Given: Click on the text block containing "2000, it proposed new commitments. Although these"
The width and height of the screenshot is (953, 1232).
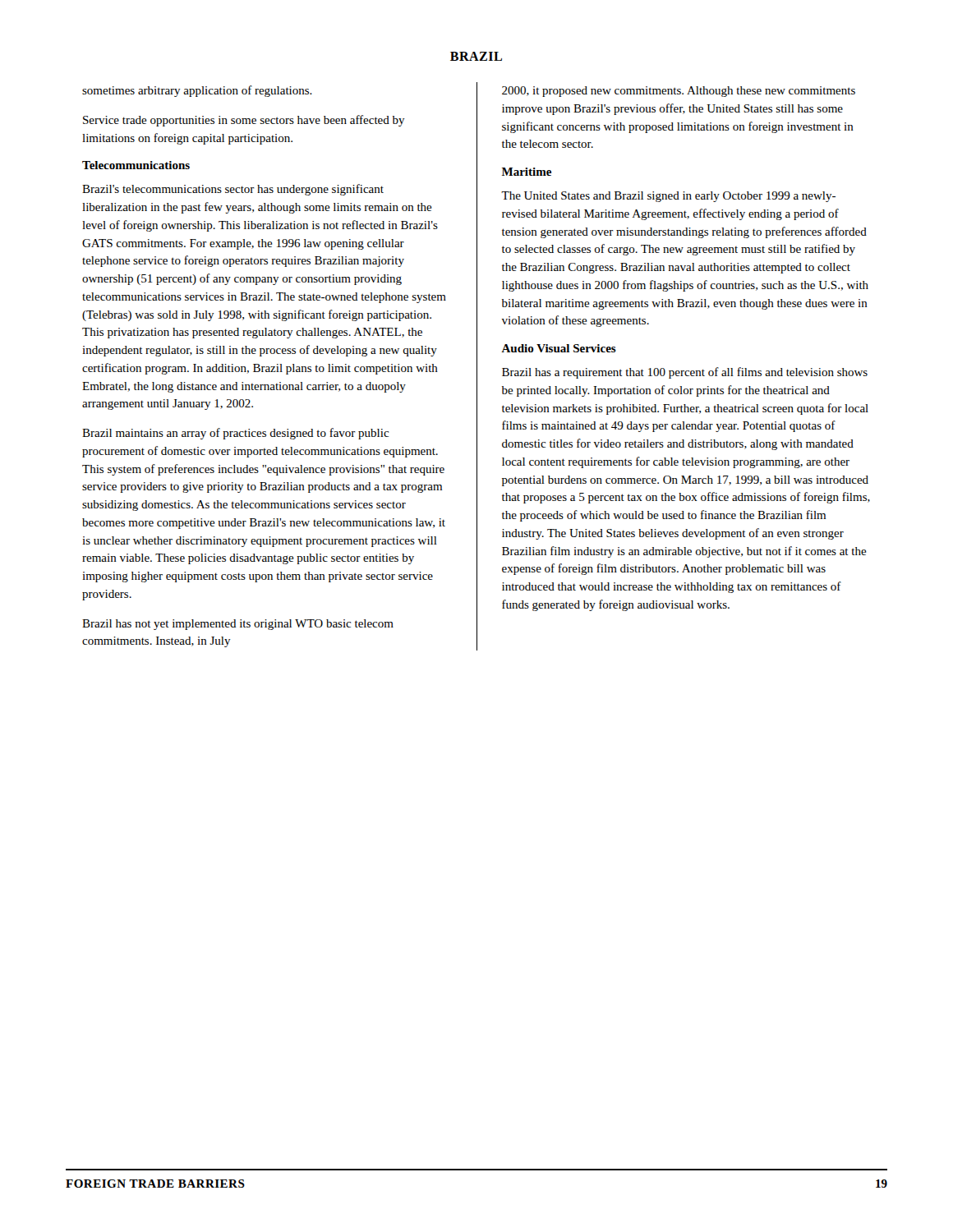Looking at the screenshot, I should coord(679,117).
